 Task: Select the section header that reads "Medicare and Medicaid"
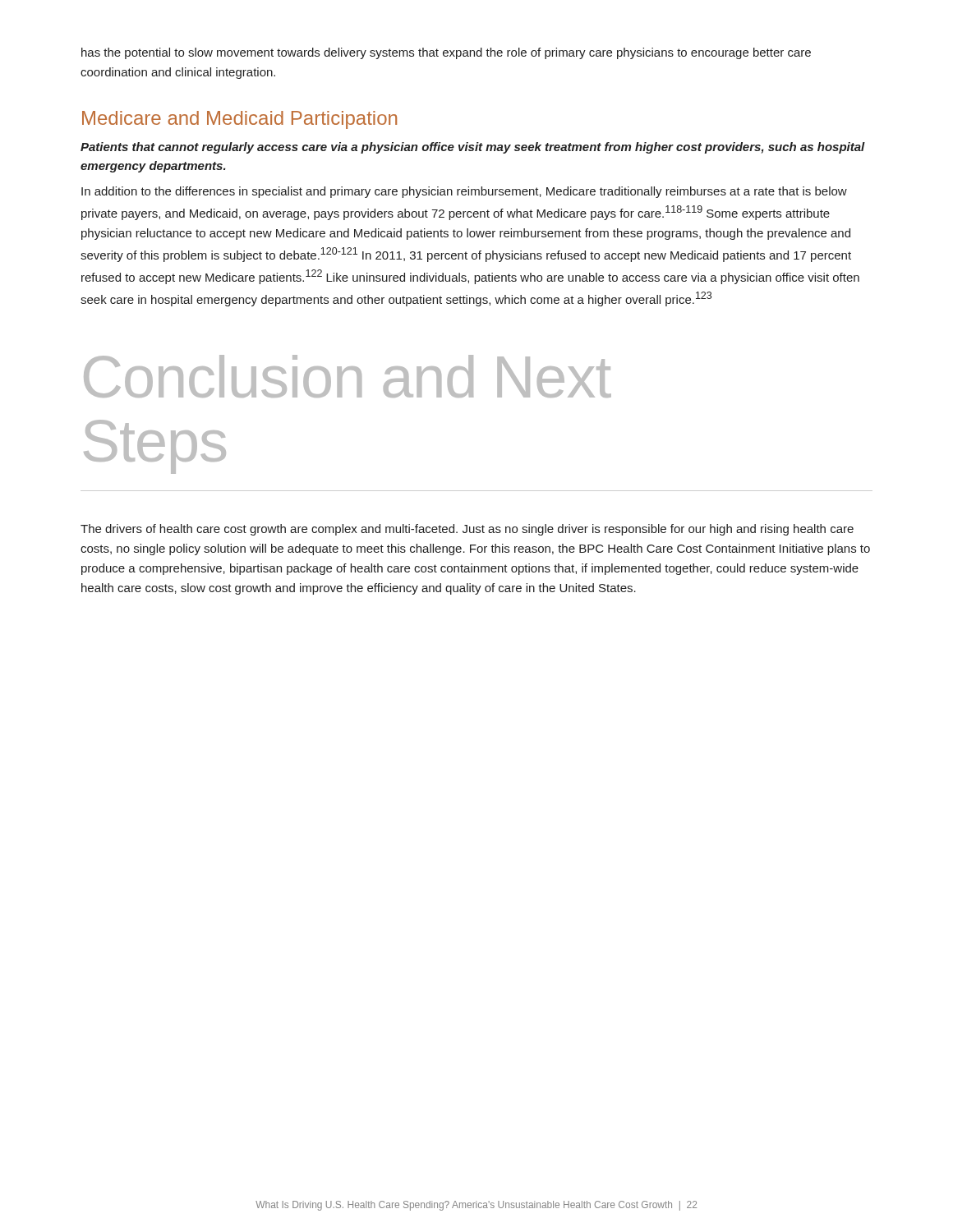tap(239, 118)
